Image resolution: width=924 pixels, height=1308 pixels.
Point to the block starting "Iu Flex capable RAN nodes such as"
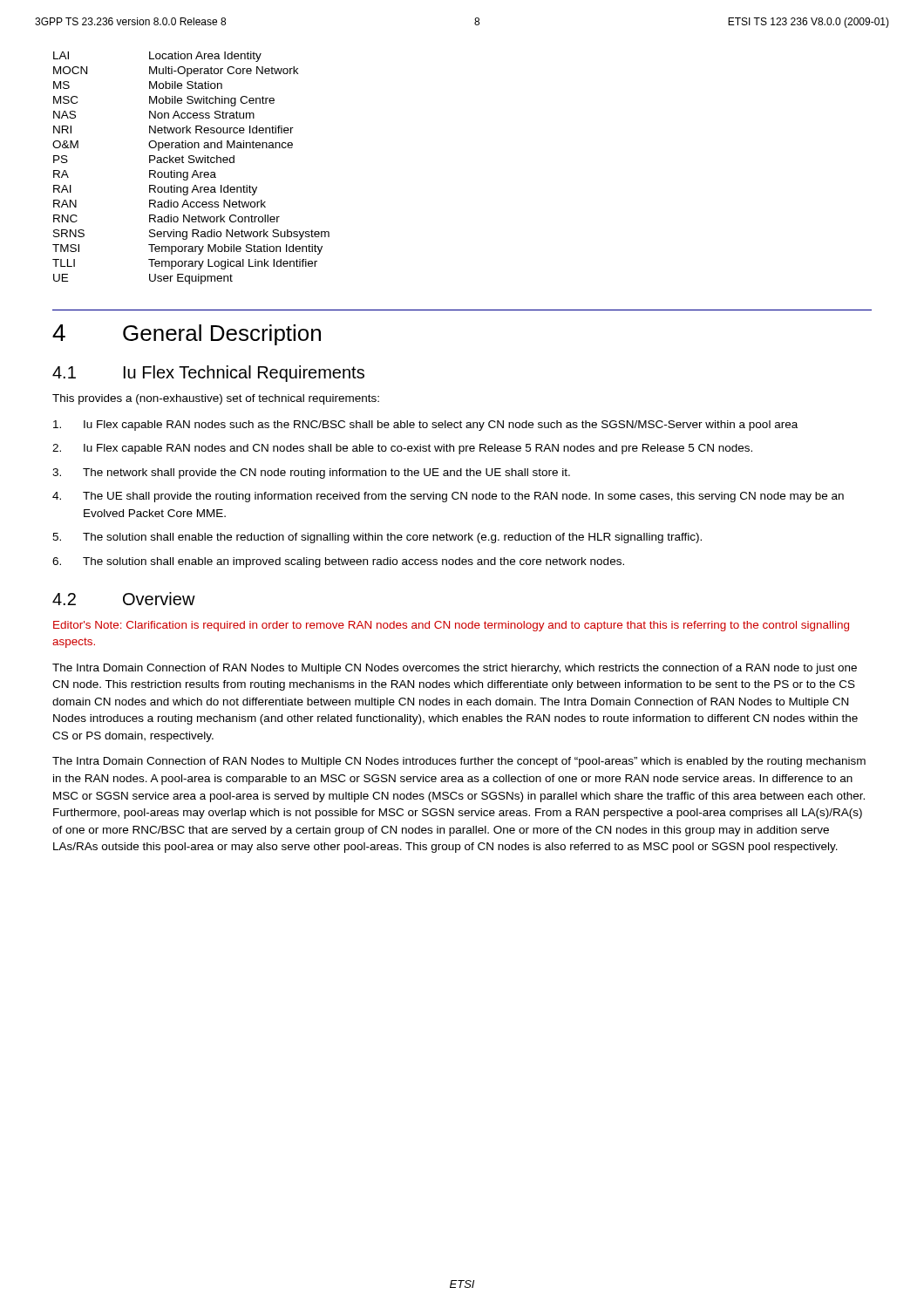click(462, 424)
